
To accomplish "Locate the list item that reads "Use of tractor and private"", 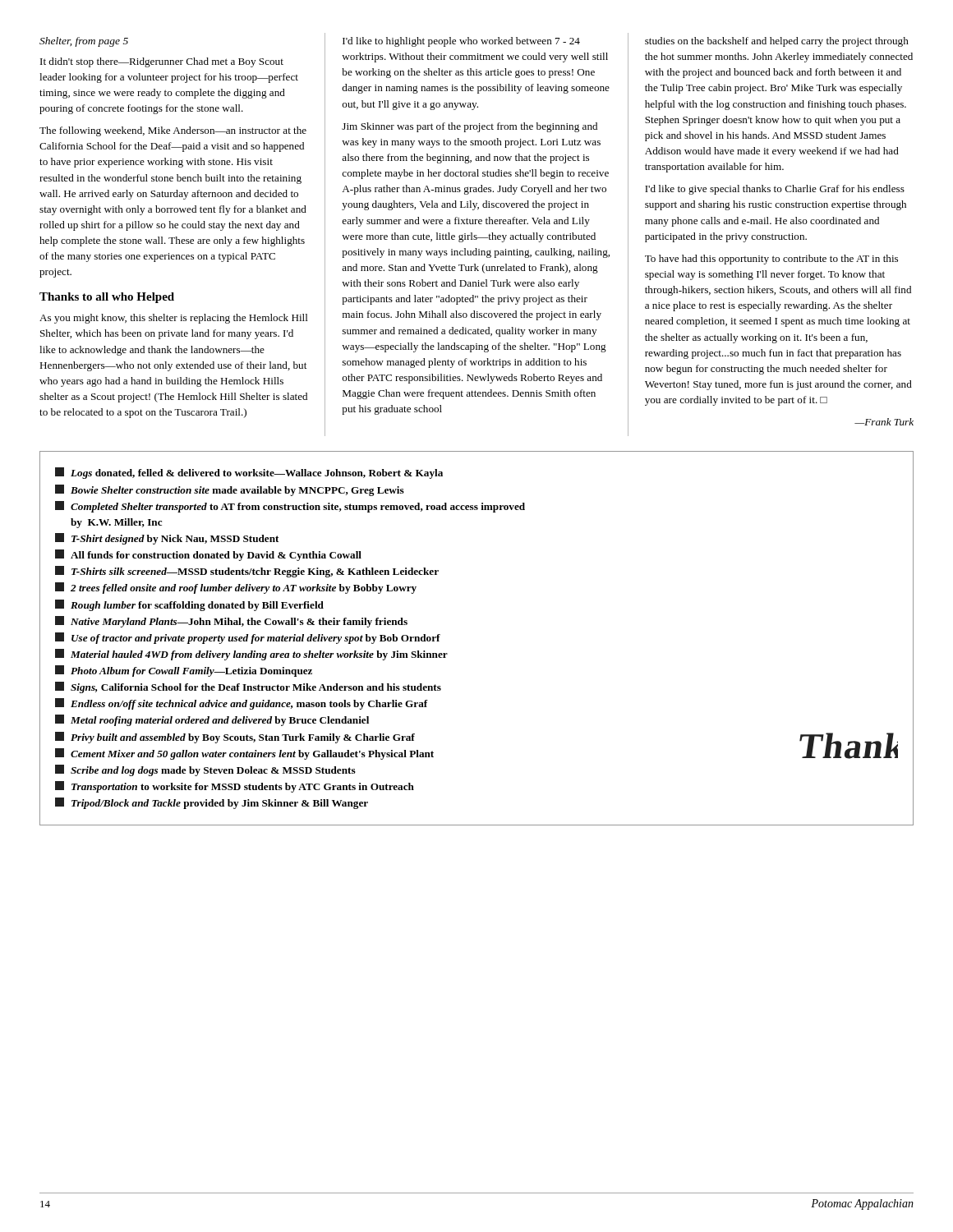I will 248,638.
